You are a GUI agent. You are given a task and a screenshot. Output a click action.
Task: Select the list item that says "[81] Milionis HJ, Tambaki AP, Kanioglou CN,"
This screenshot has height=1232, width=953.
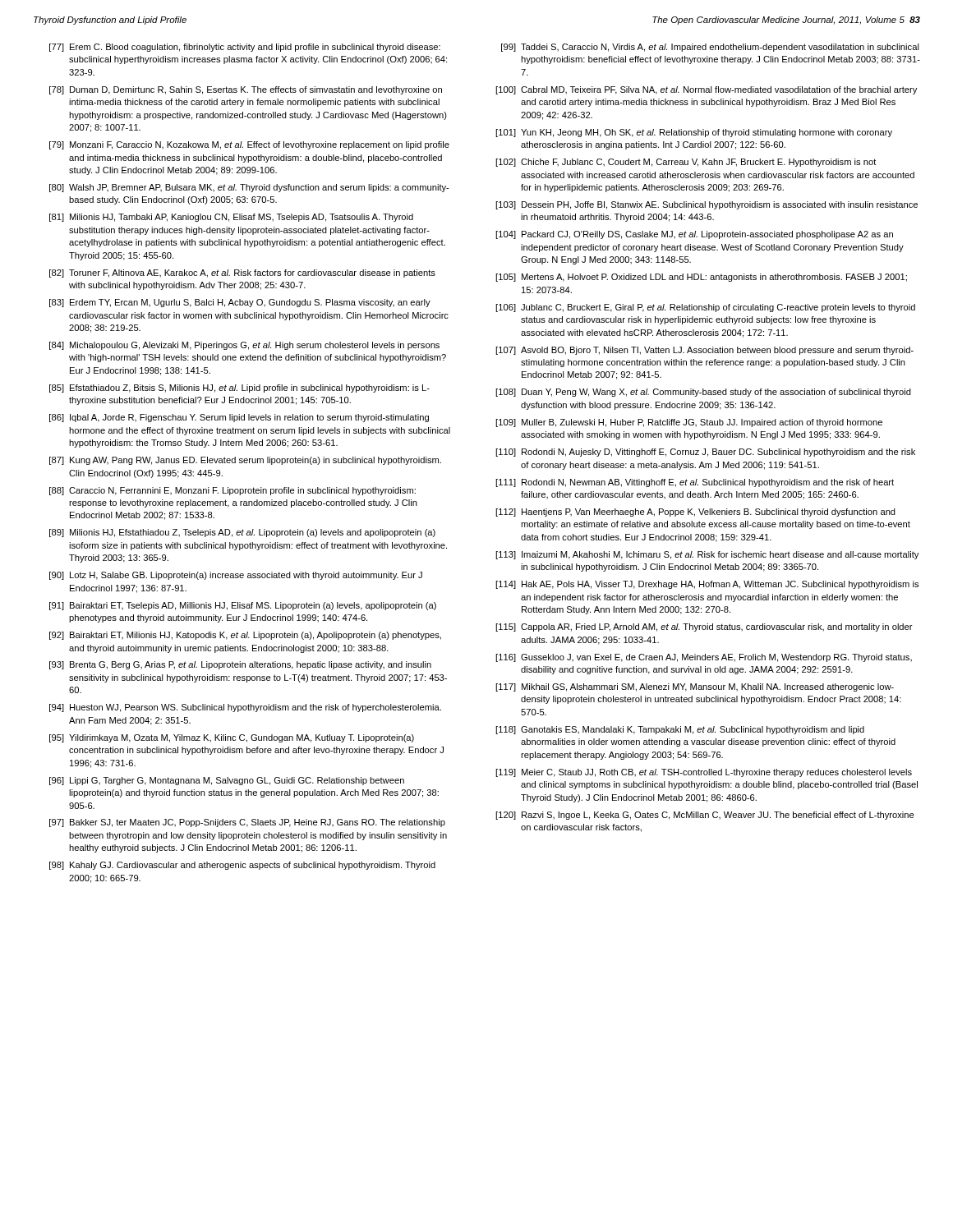pos(242,237)
